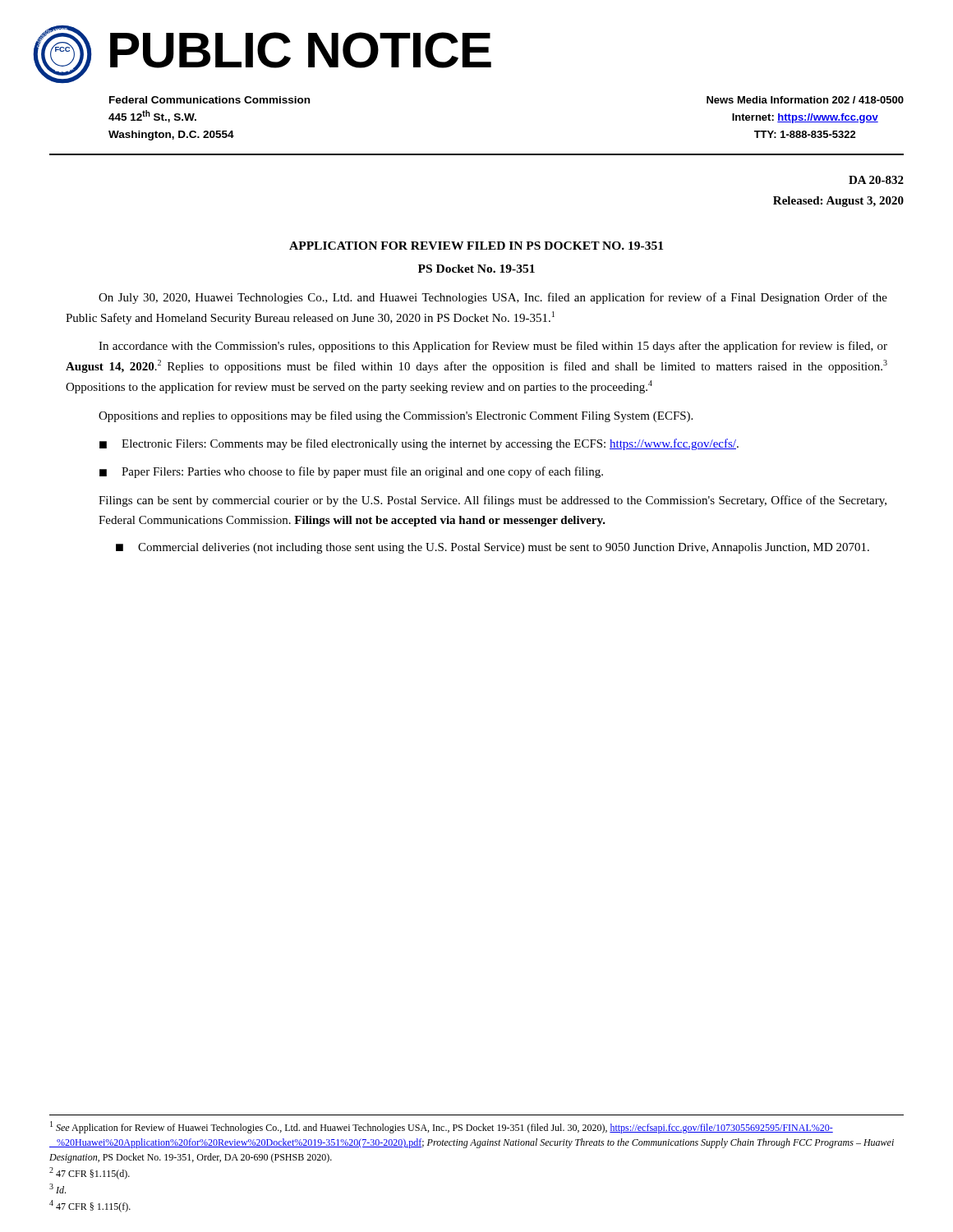
Task: Where is the passage that starts "■ Electronic Filers:"?
Action: pos(493,445)
